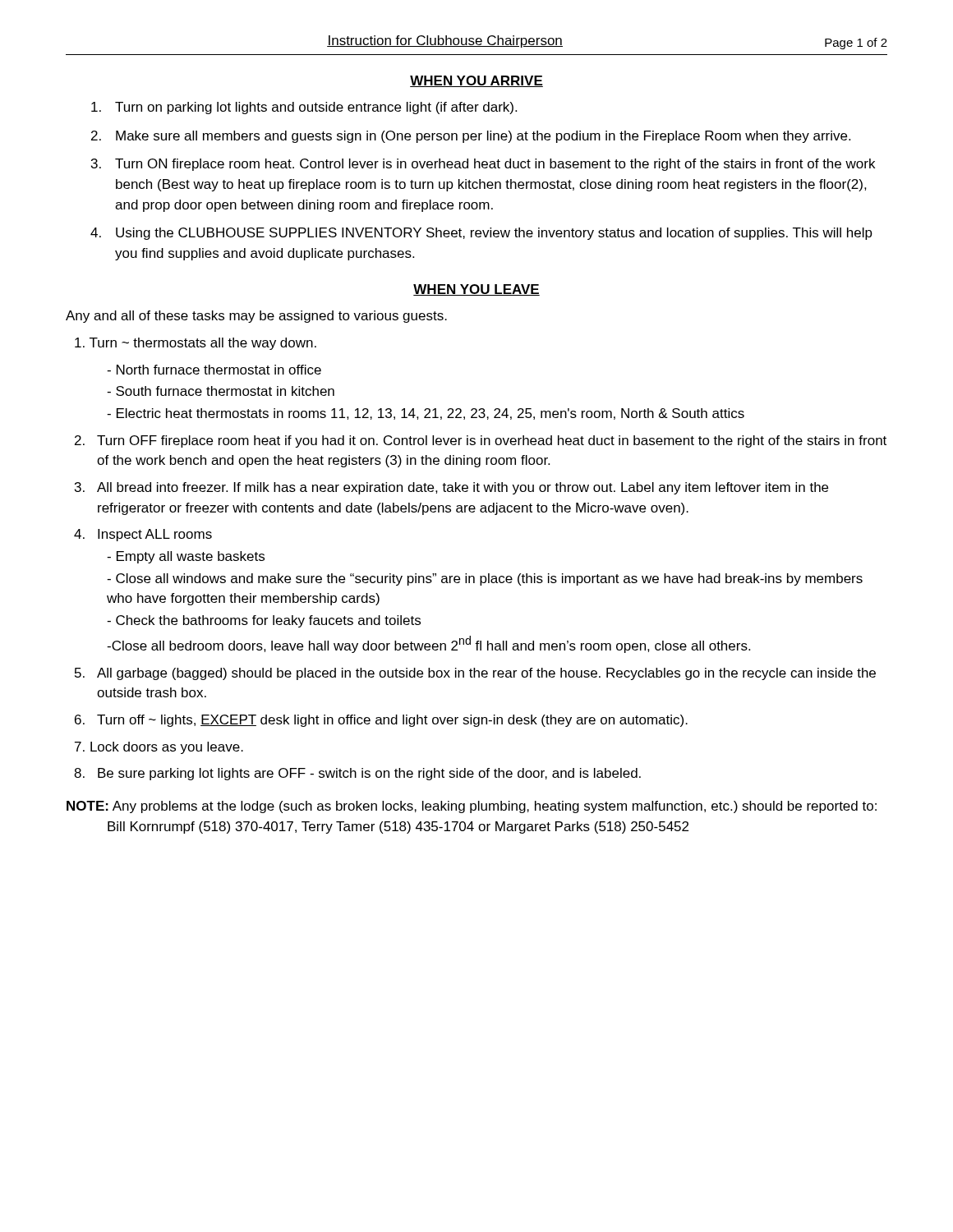Click the passage that begins "South furnace thermostat in"
The height and width of the screenshot is (1232, 953).
(221, 392)
